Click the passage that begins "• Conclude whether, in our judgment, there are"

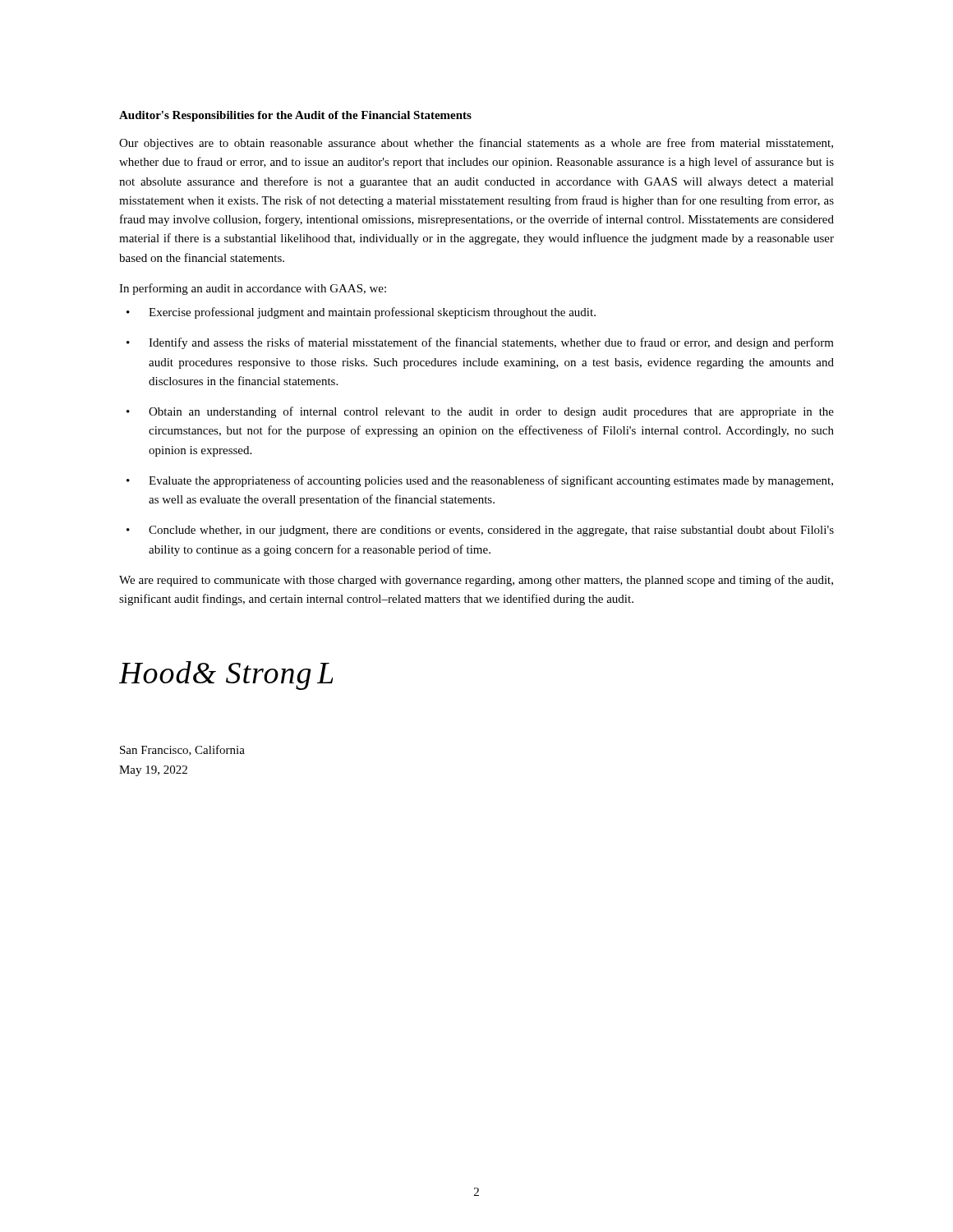coord(476,540)
